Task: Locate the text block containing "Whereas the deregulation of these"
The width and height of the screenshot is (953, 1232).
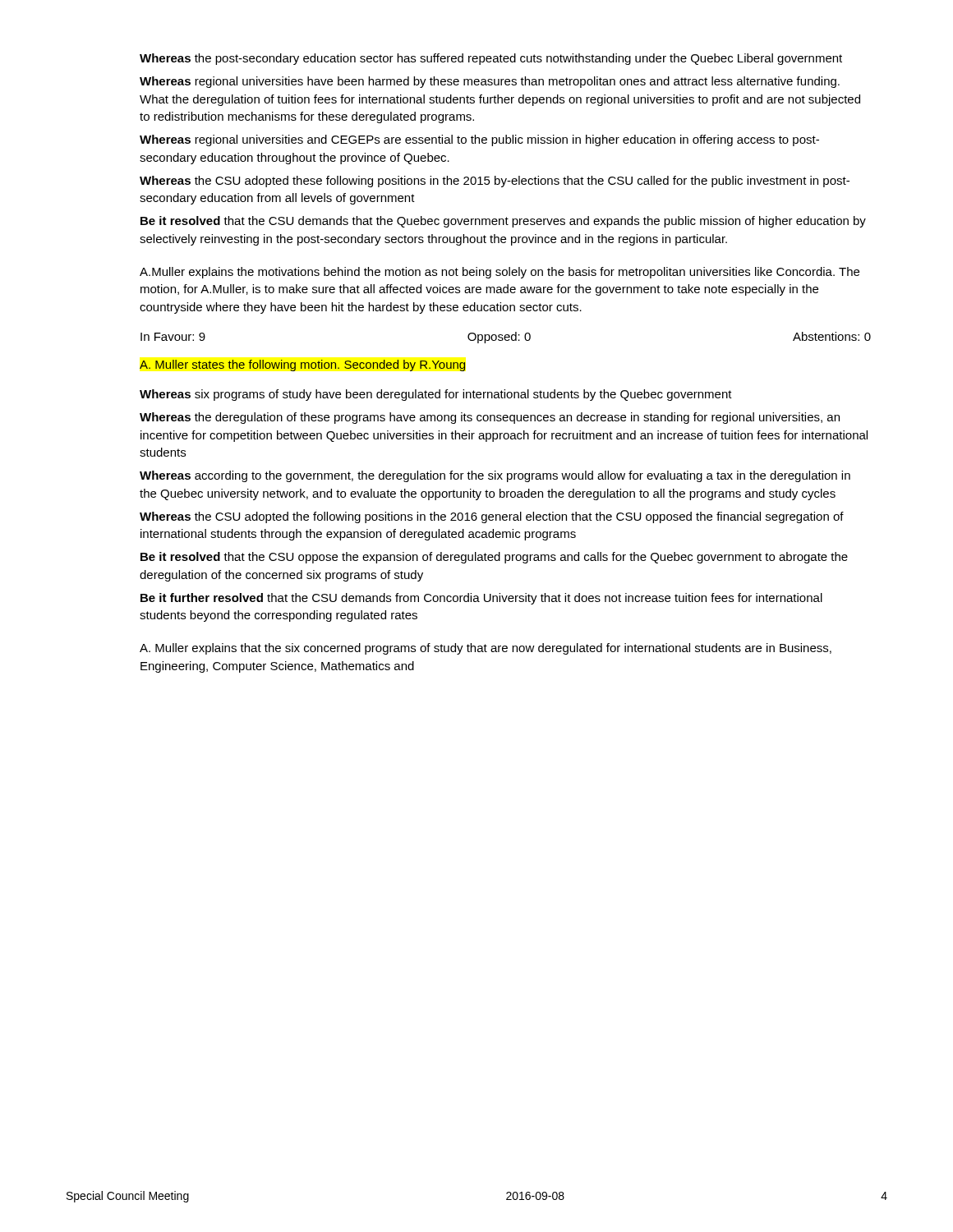Action: click(504, 434)
